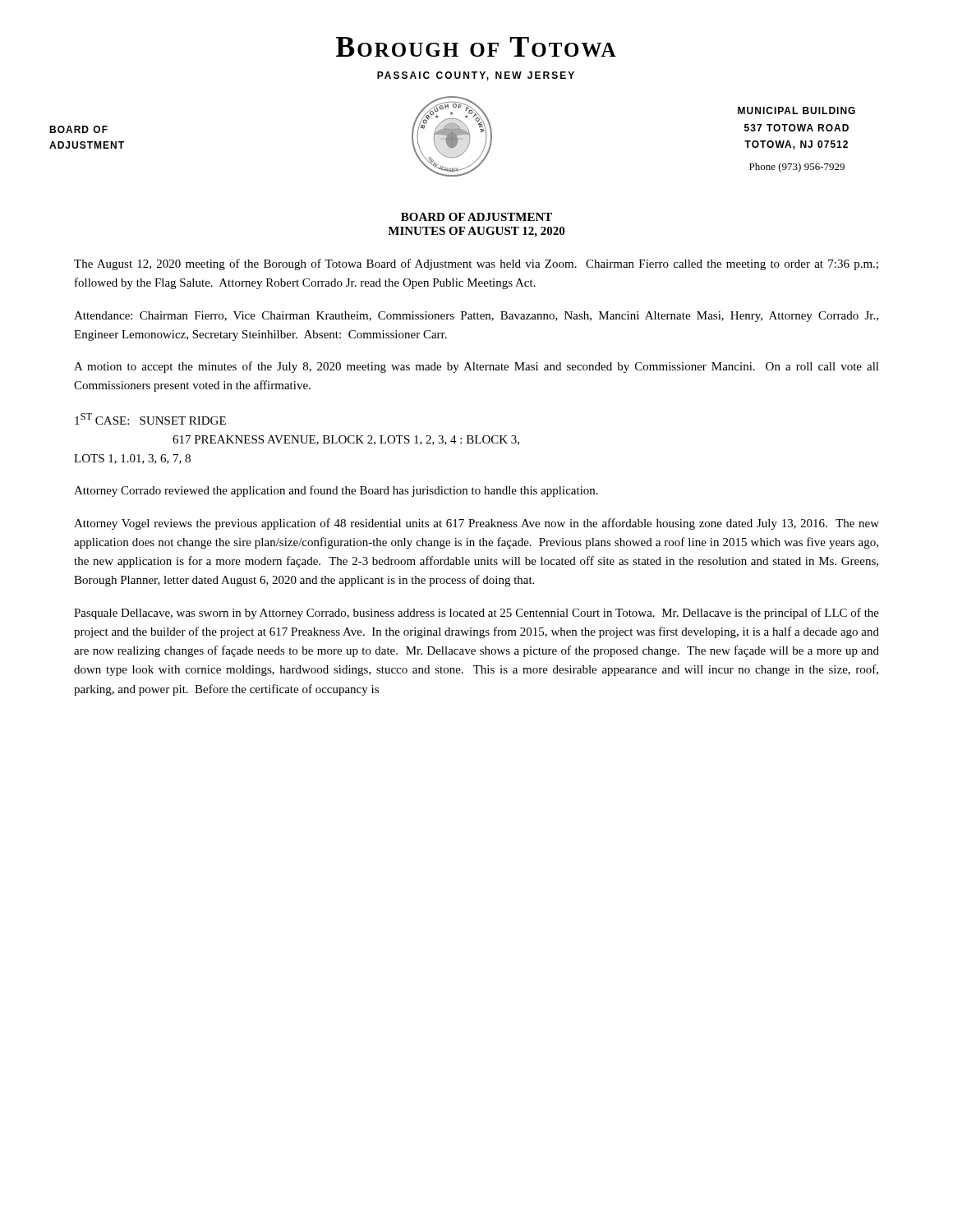
Task: Point to the element starting "1ST CASE: SUNSET RIDGE"
Action: 297,438
